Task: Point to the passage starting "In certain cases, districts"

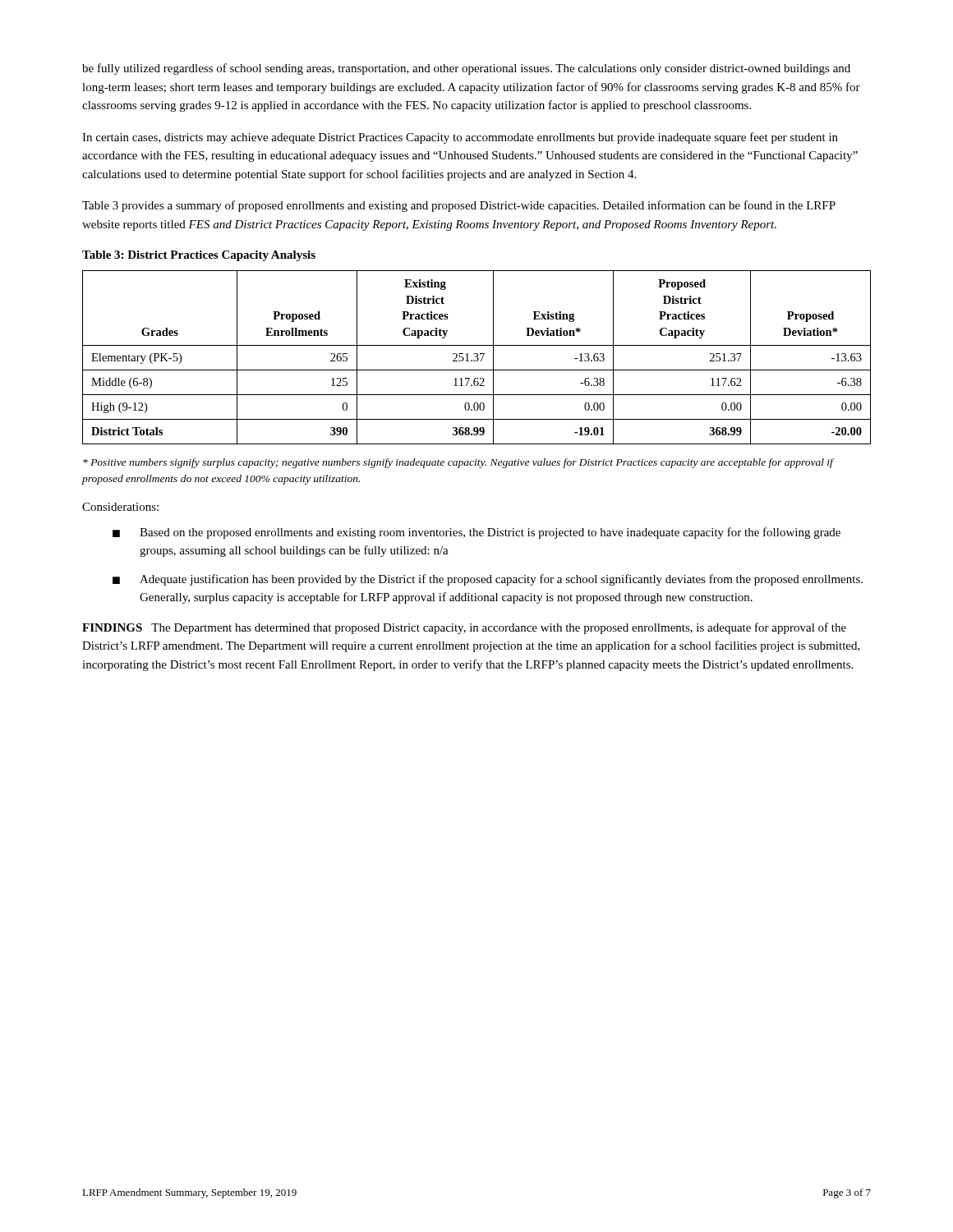Action: click(x=470, y=155)
